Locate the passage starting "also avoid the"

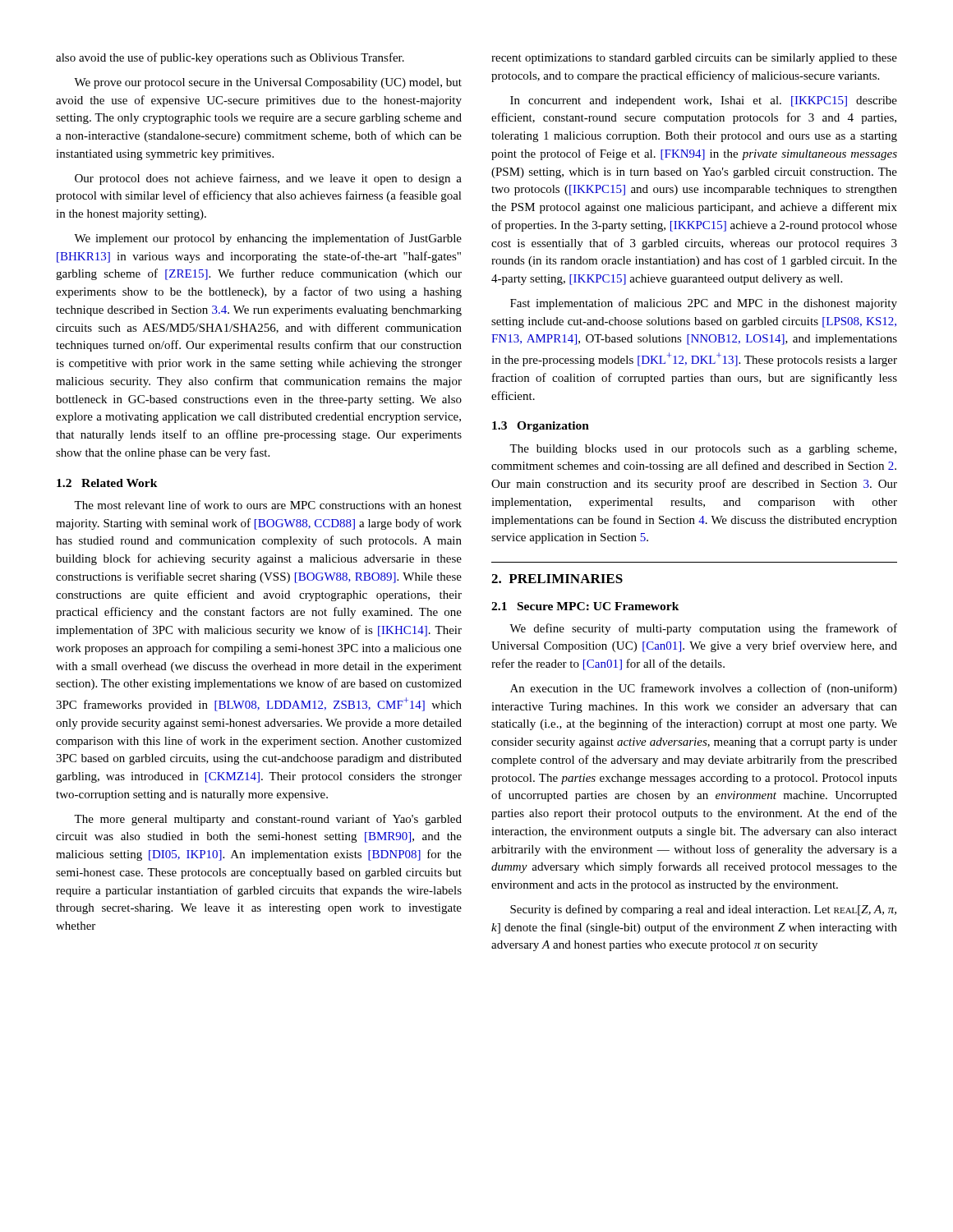(259, 256)
